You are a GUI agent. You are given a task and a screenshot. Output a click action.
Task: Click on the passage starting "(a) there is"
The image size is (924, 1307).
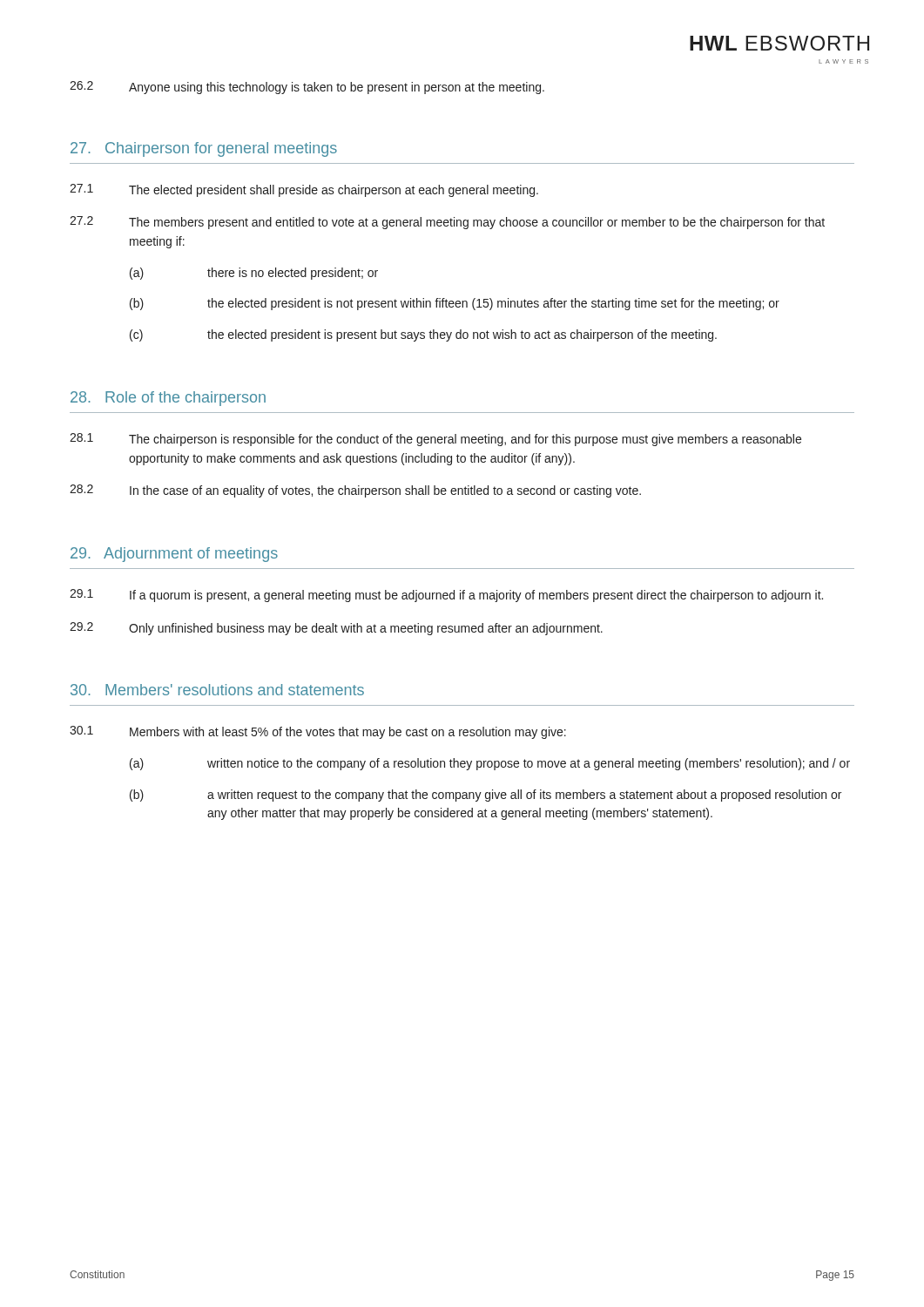click(254, 274)
